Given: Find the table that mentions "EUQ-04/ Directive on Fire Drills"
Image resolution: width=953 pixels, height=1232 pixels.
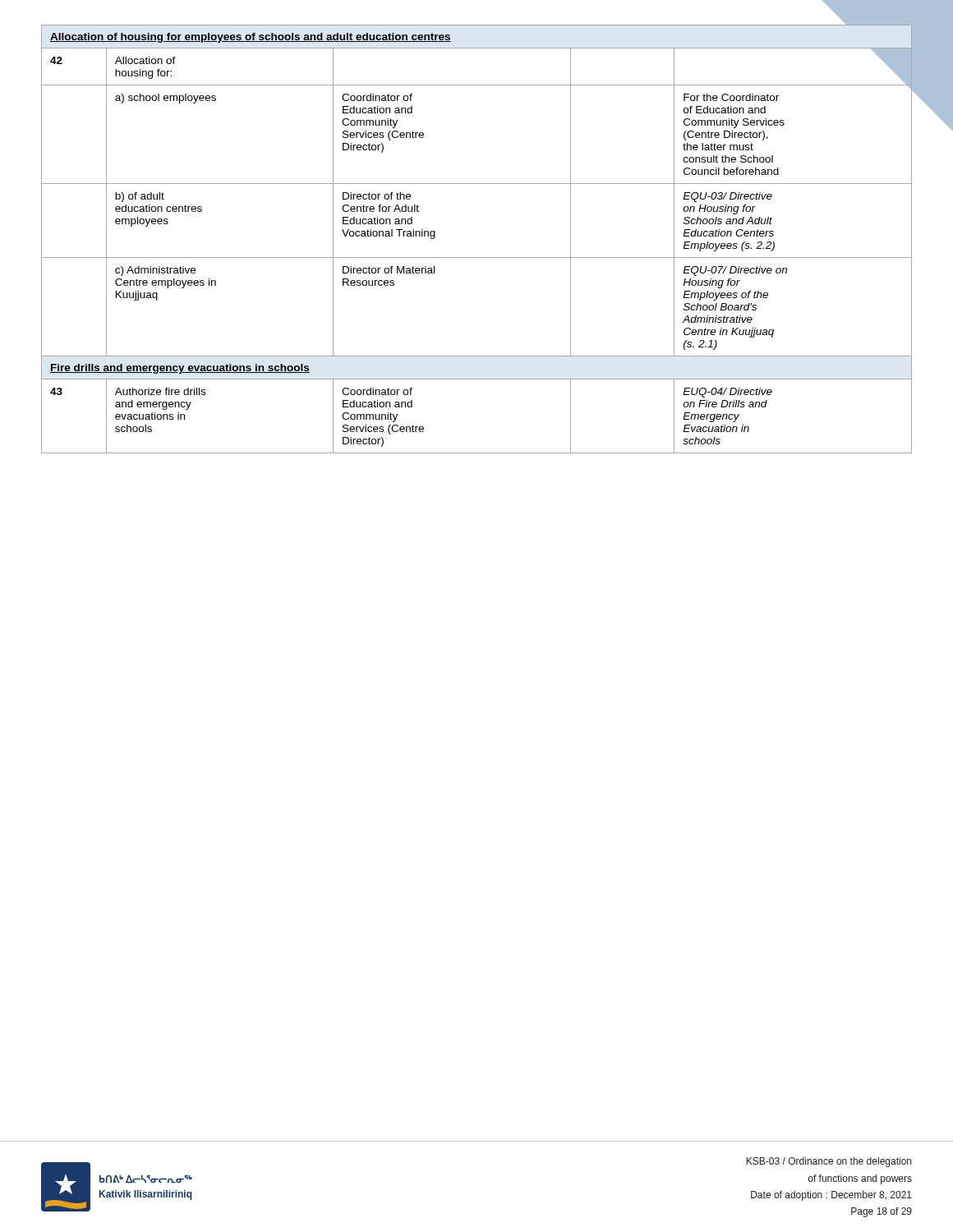Looking at the screenshot, I should pos(476,239).
